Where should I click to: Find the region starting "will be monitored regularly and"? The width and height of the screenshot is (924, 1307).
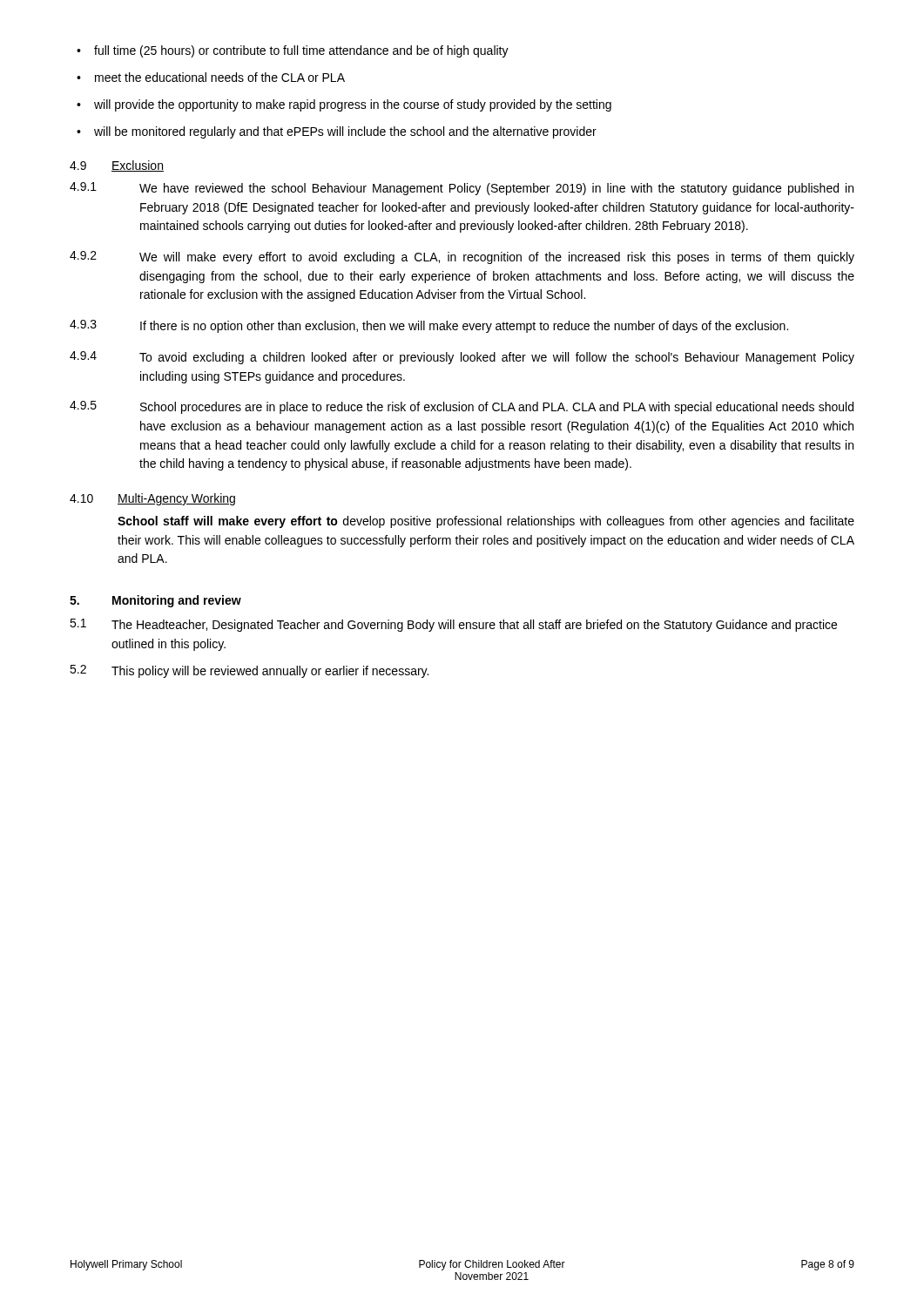pyautogui.click(x=345, y=132)
